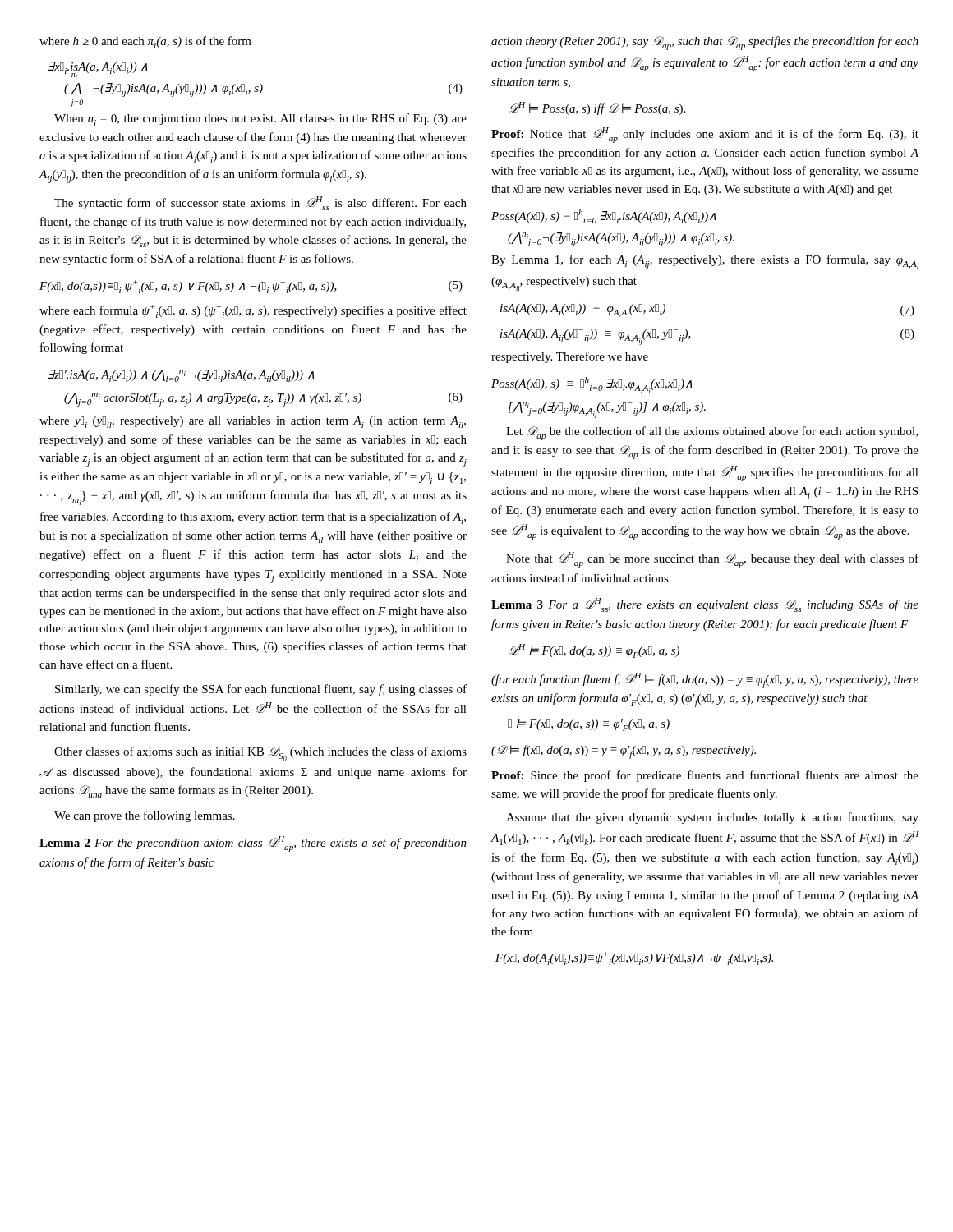This screenshot has width=953, height=1232.
Task: Click on the text block that reads "Proof: Notice that 𝒟Hap only includes one"
Action: pos(705,161)
